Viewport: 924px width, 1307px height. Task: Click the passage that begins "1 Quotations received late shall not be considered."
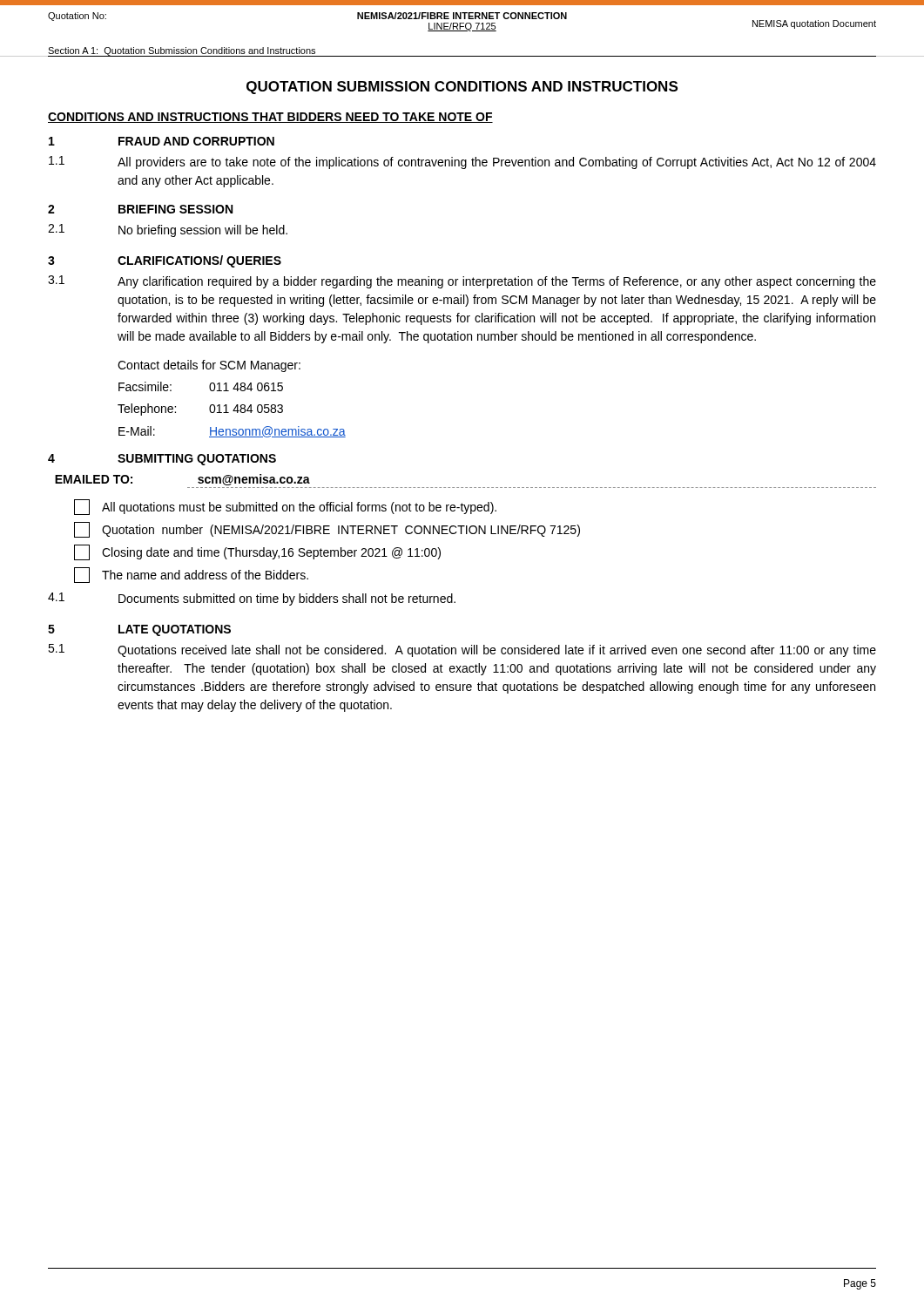462,678
